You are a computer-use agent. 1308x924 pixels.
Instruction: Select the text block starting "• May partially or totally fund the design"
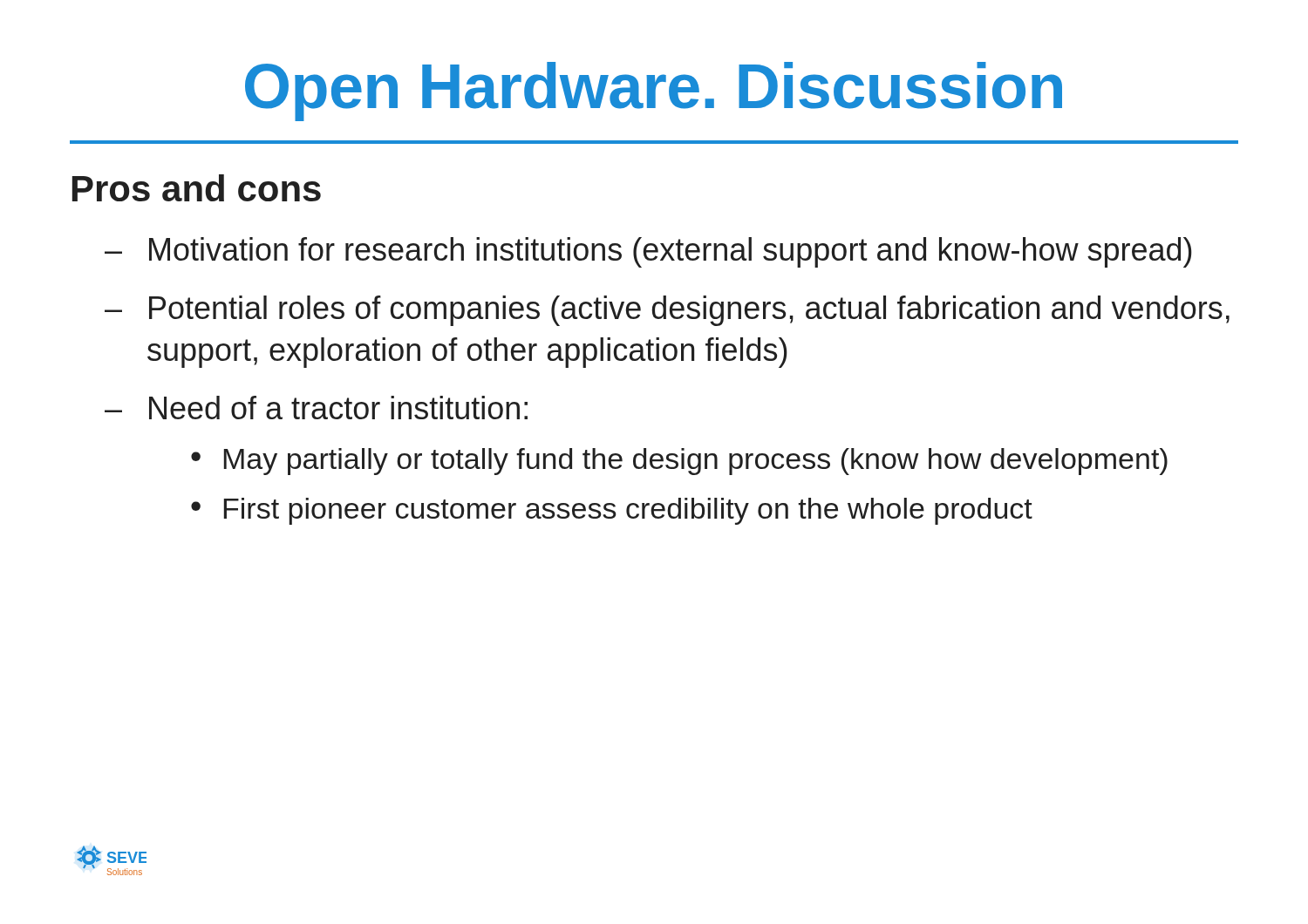(680, 459)
